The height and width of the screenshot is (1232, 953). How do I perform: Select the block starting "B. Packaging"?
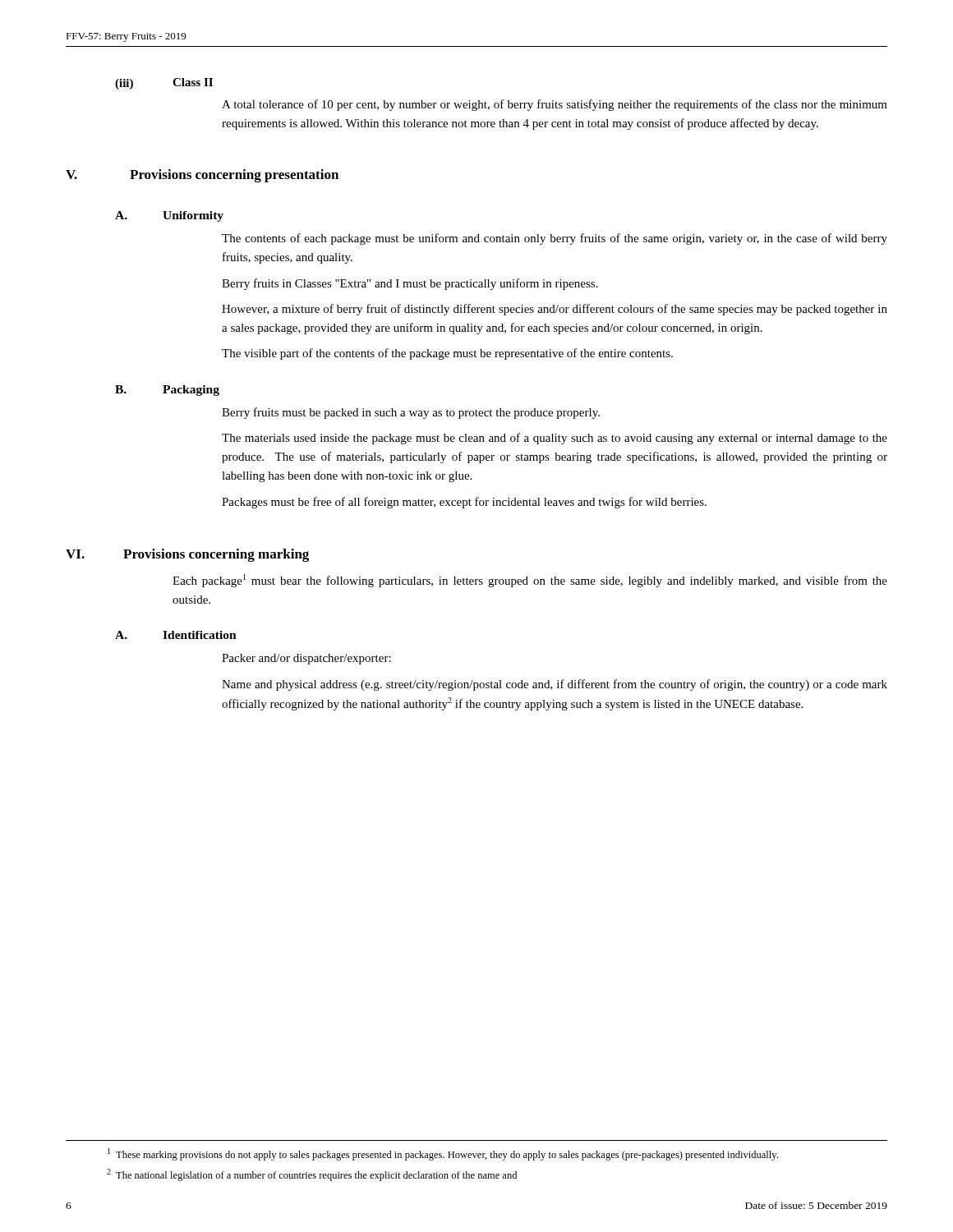[x=167, y=389]
